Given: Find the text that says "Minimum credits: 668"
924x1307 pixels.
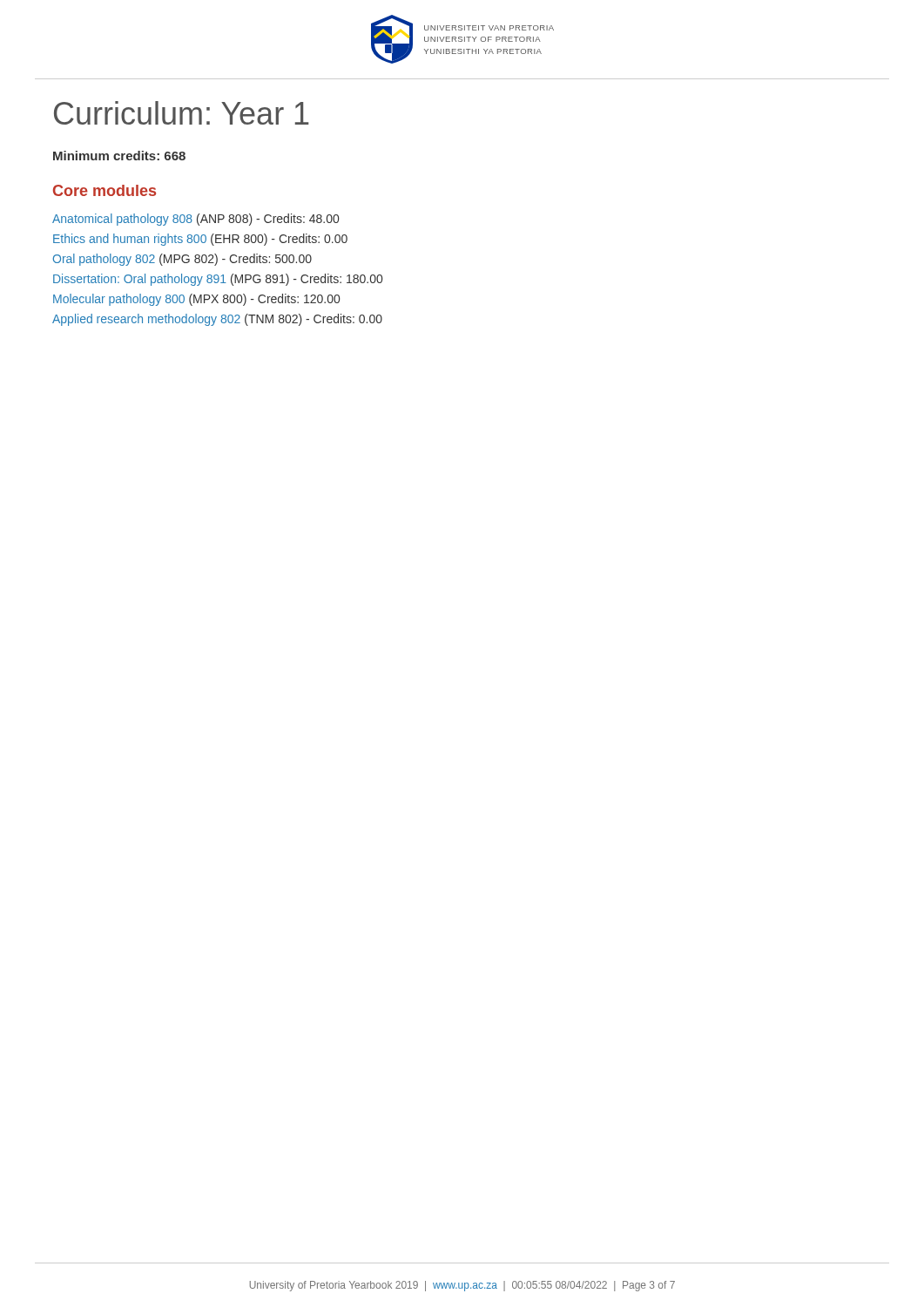Looking at the screenshot, I should (x=119, y=156).
